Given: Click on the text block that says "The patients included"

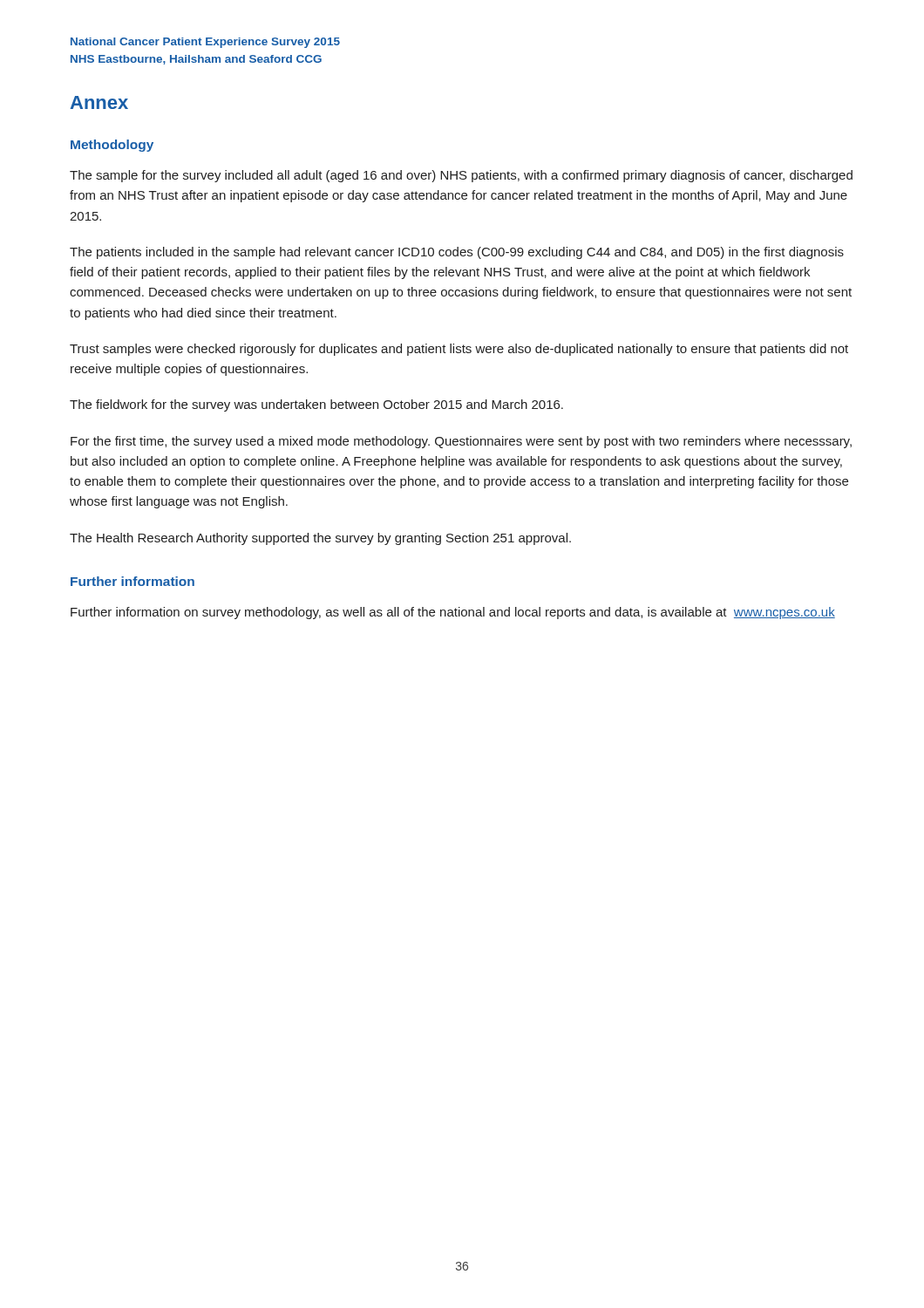Looking at the screenshot, I should [461, 282].
